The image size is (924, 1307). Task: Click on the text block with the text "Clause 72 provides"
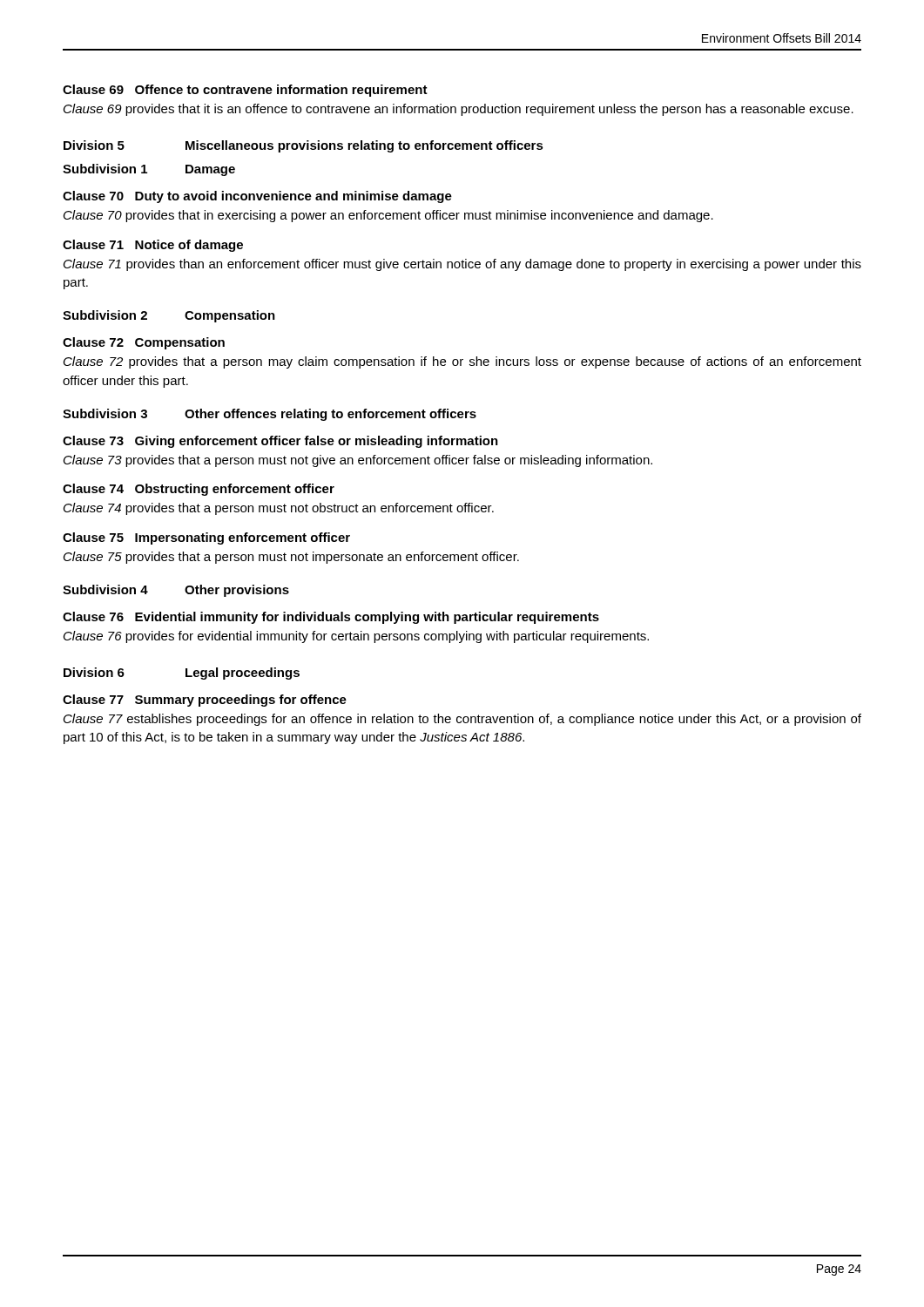pos(462,371)
